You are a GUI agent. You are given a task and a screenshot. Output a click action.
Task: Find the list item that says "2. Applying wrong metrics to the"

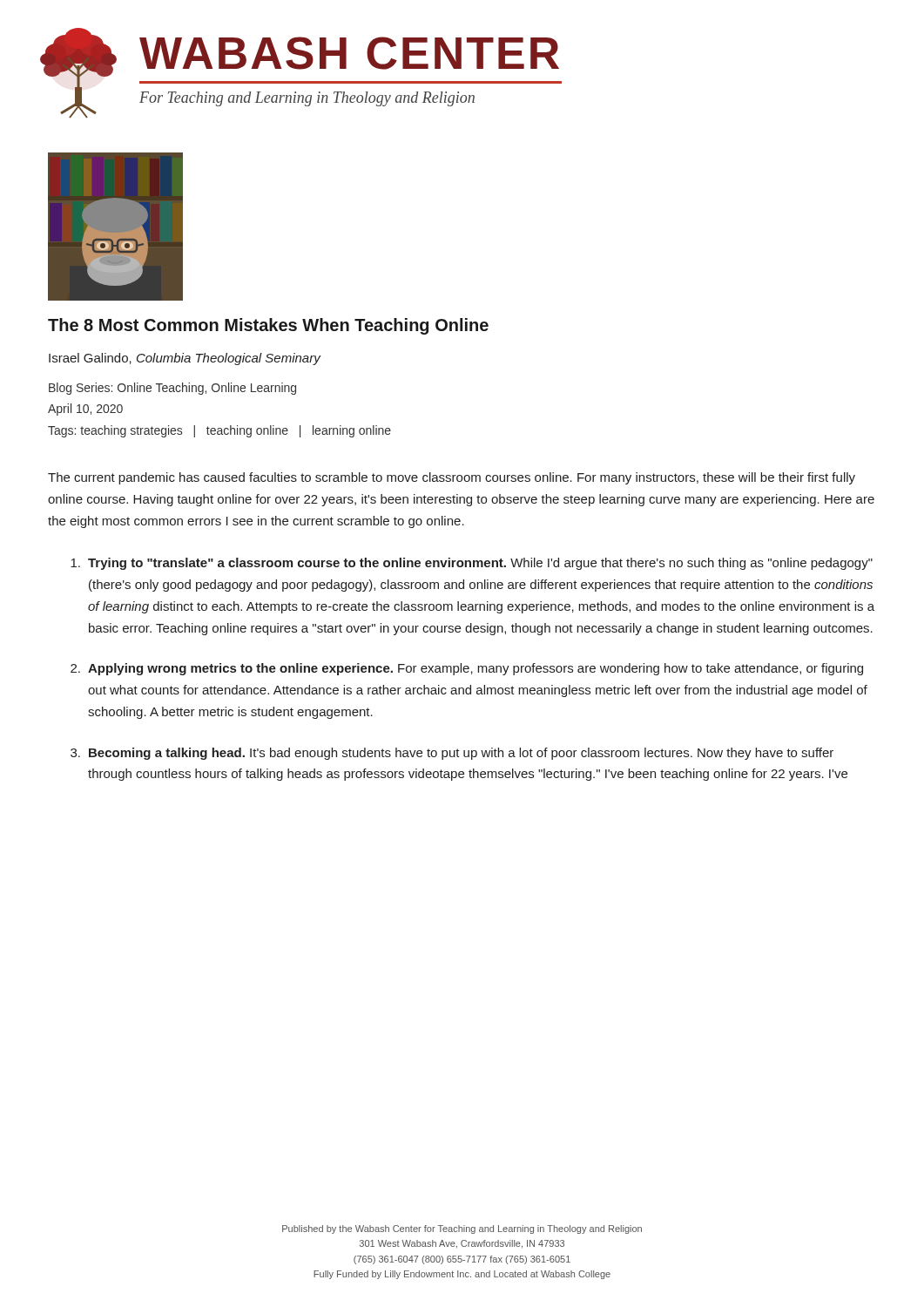point(462,690)
